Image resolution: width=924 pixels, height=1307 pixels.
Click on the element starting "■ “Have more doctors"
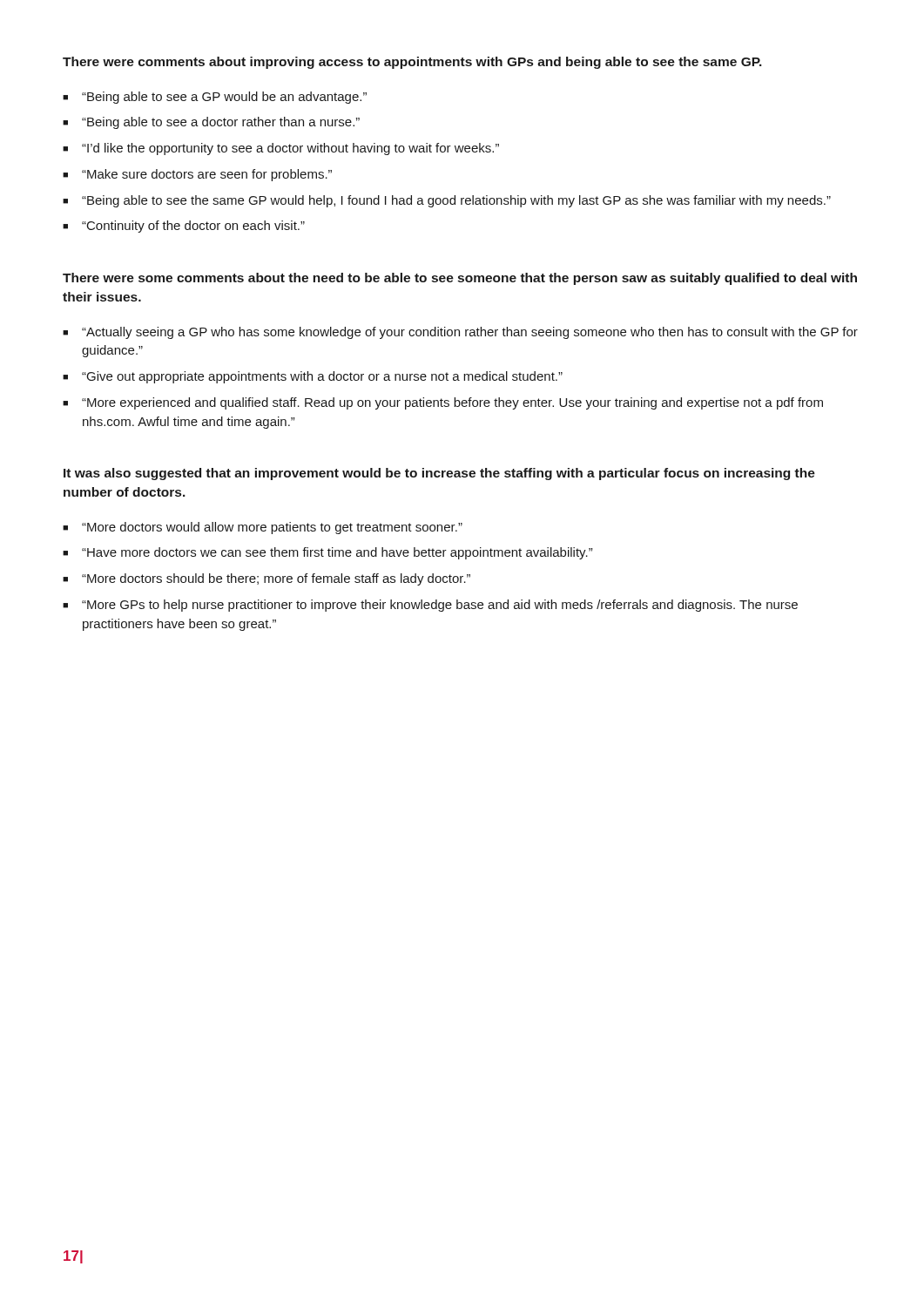328,553
